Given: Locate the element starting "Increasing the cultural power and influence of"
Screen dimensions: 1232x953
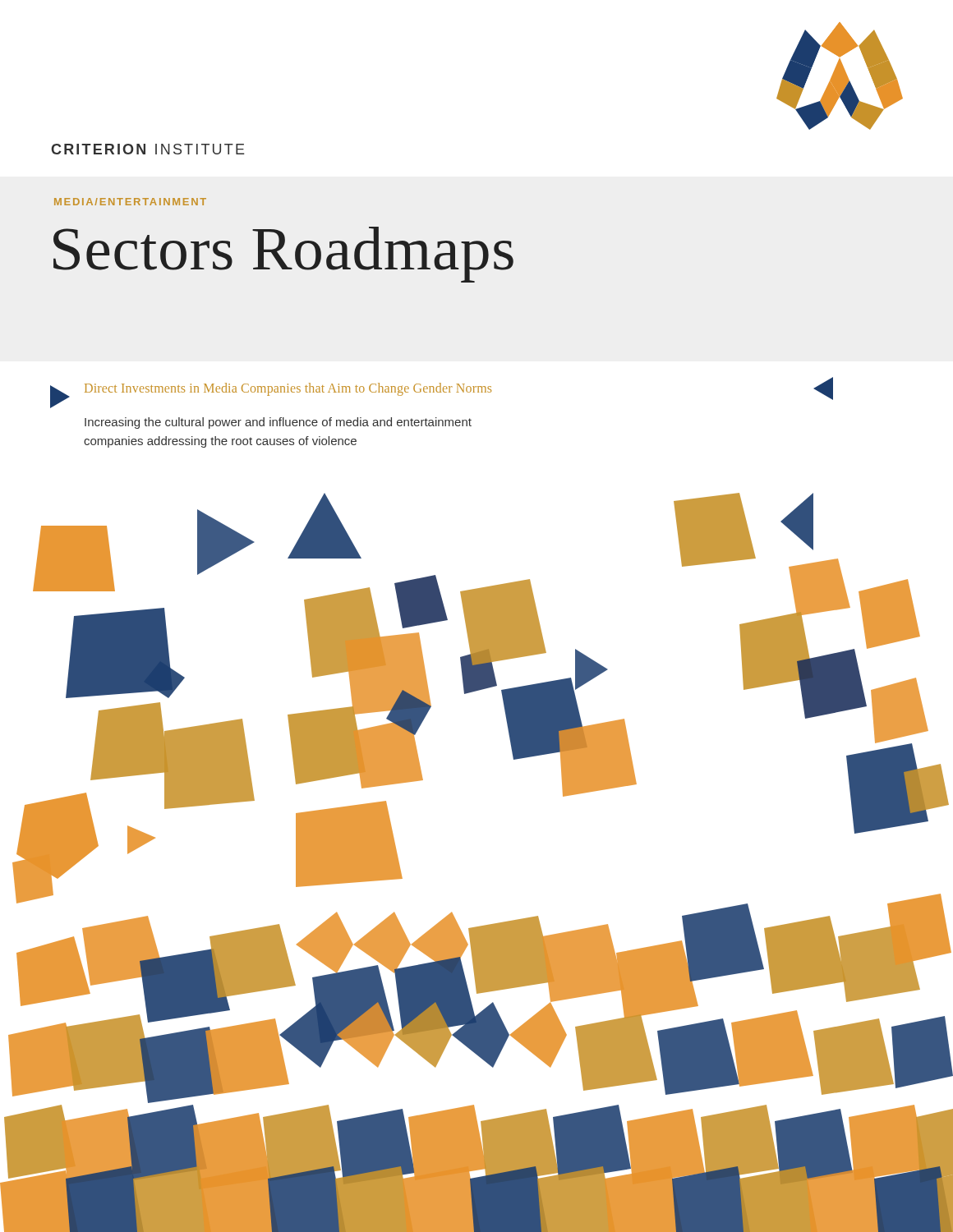Looking at the screenshot, I should 278,431.
